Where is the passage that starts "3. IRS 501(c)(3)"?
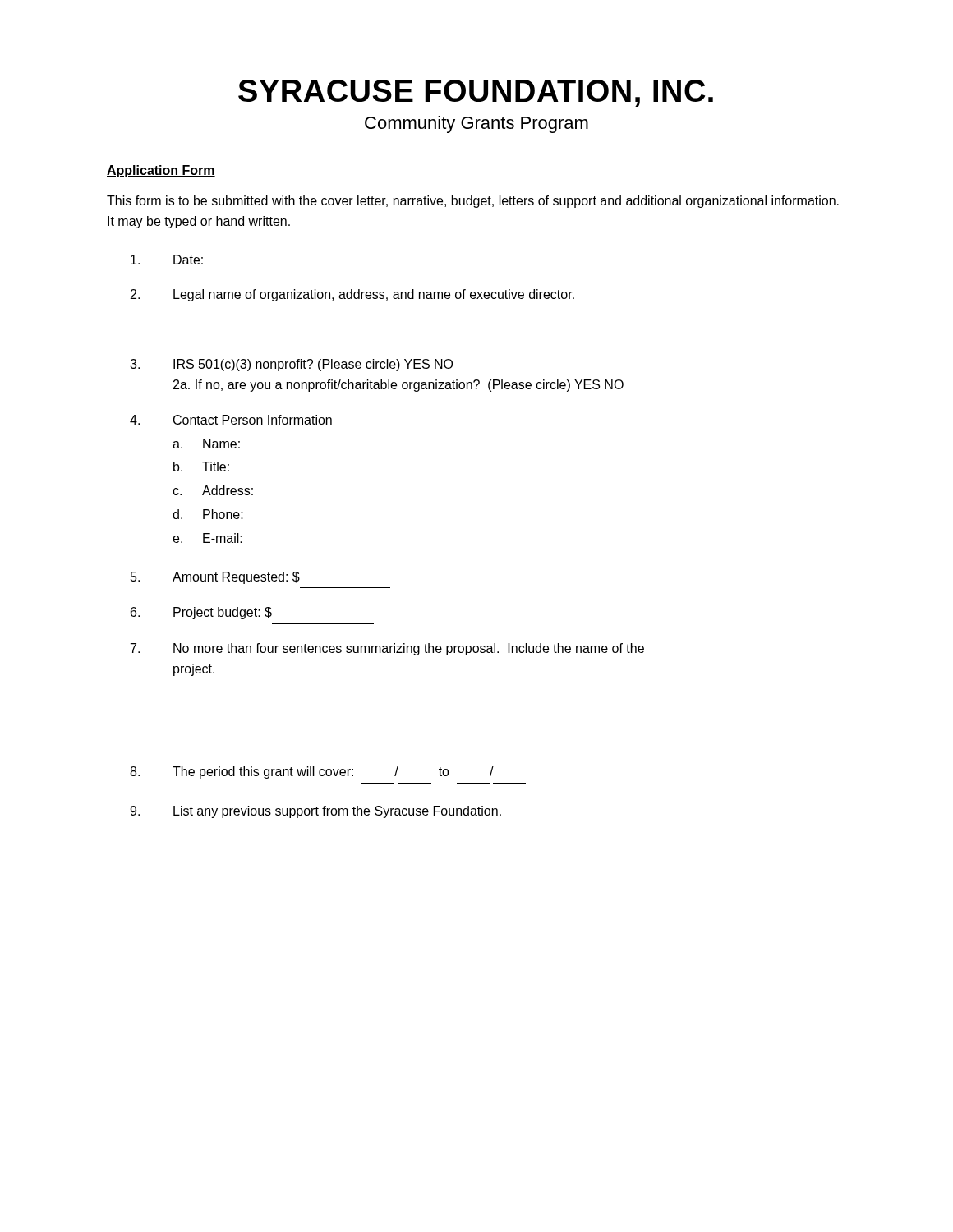 click(476, 375)
